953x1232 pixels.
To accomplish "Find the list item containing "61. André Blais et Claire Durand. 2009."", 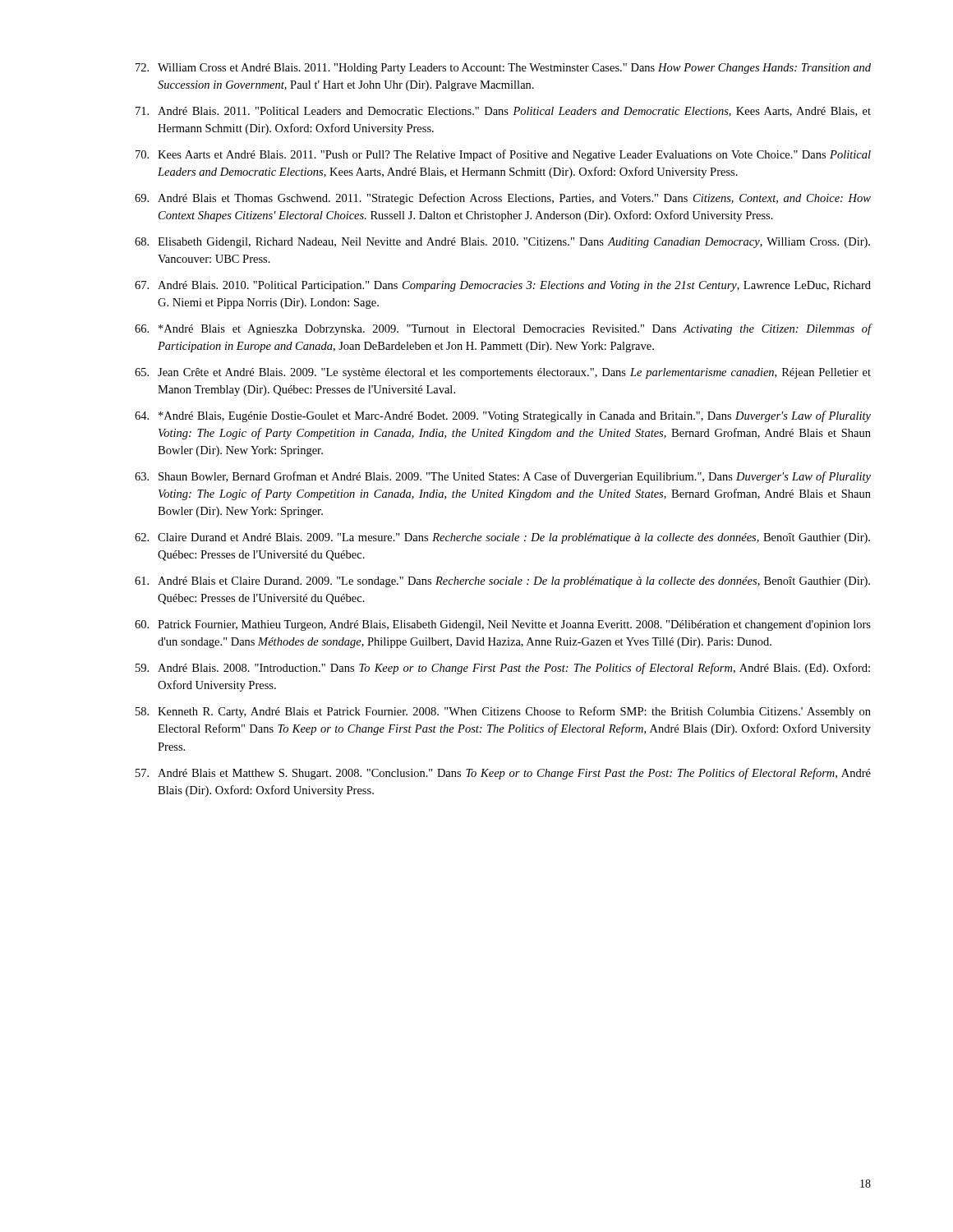I will pyautogui.click(x=489, y=590).
